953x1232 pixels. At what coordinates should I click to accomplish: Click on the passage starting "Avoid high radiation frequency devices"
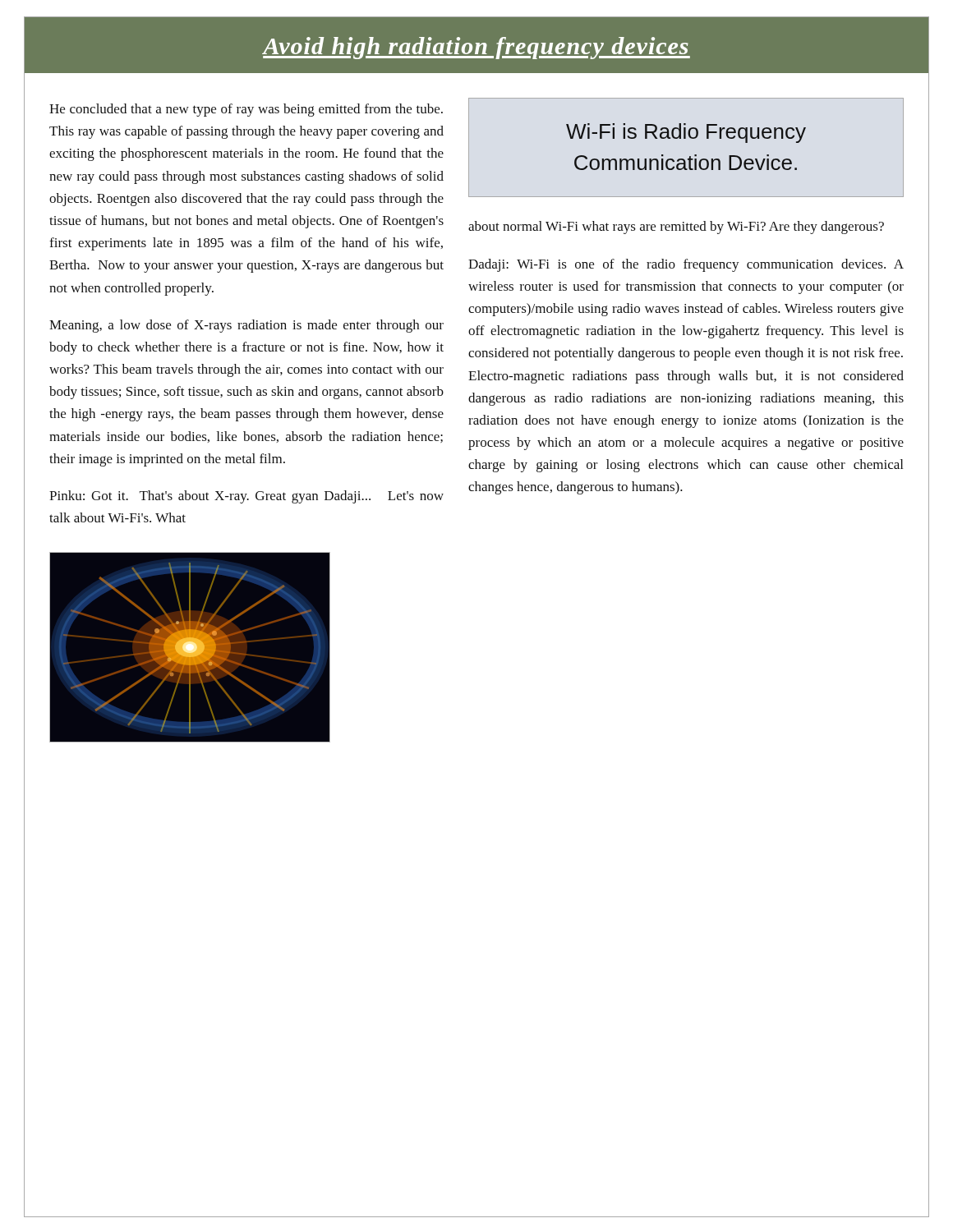tap(476, 46)
